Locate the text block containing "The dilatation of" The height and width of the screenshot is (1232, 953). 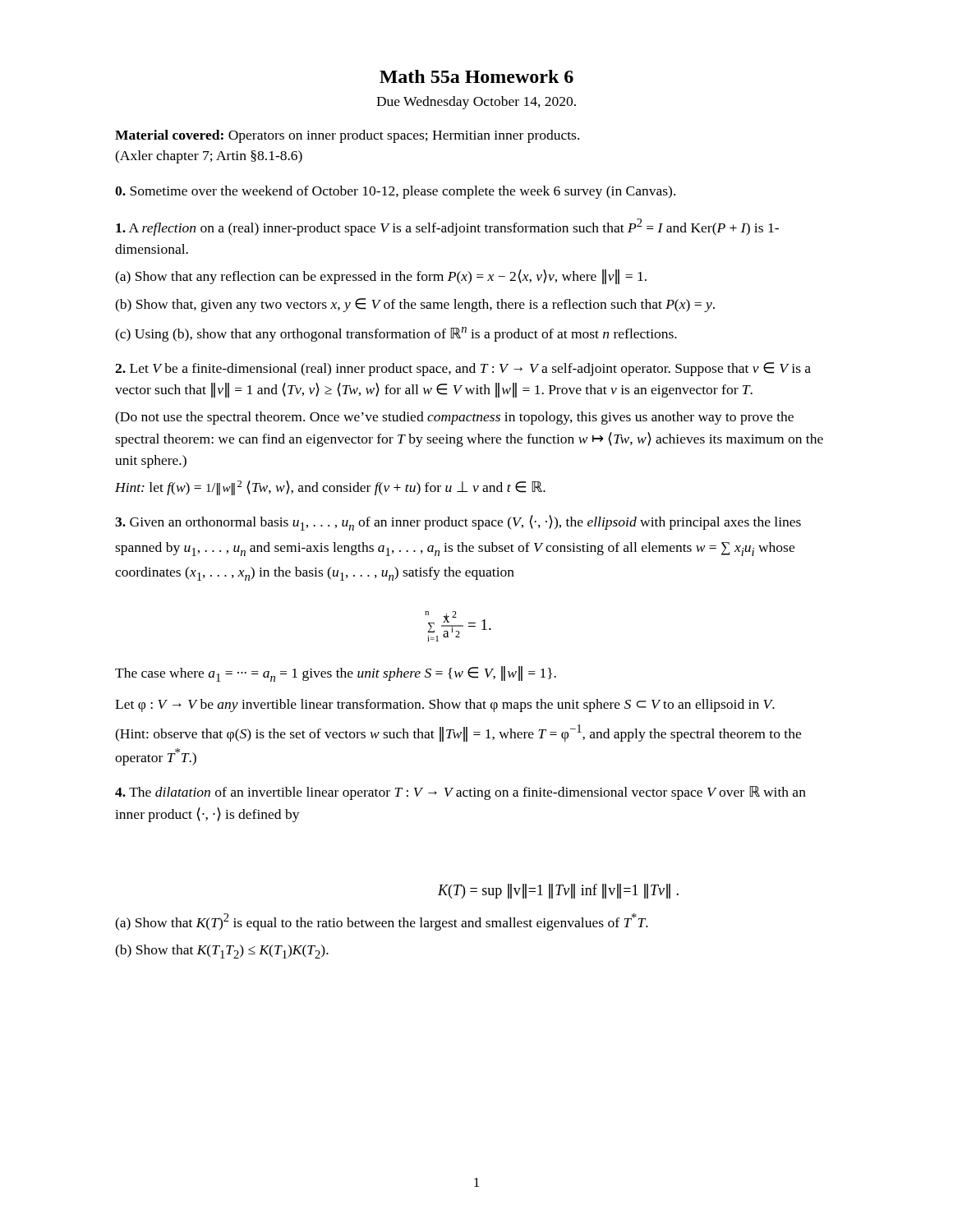click(476, 803)
